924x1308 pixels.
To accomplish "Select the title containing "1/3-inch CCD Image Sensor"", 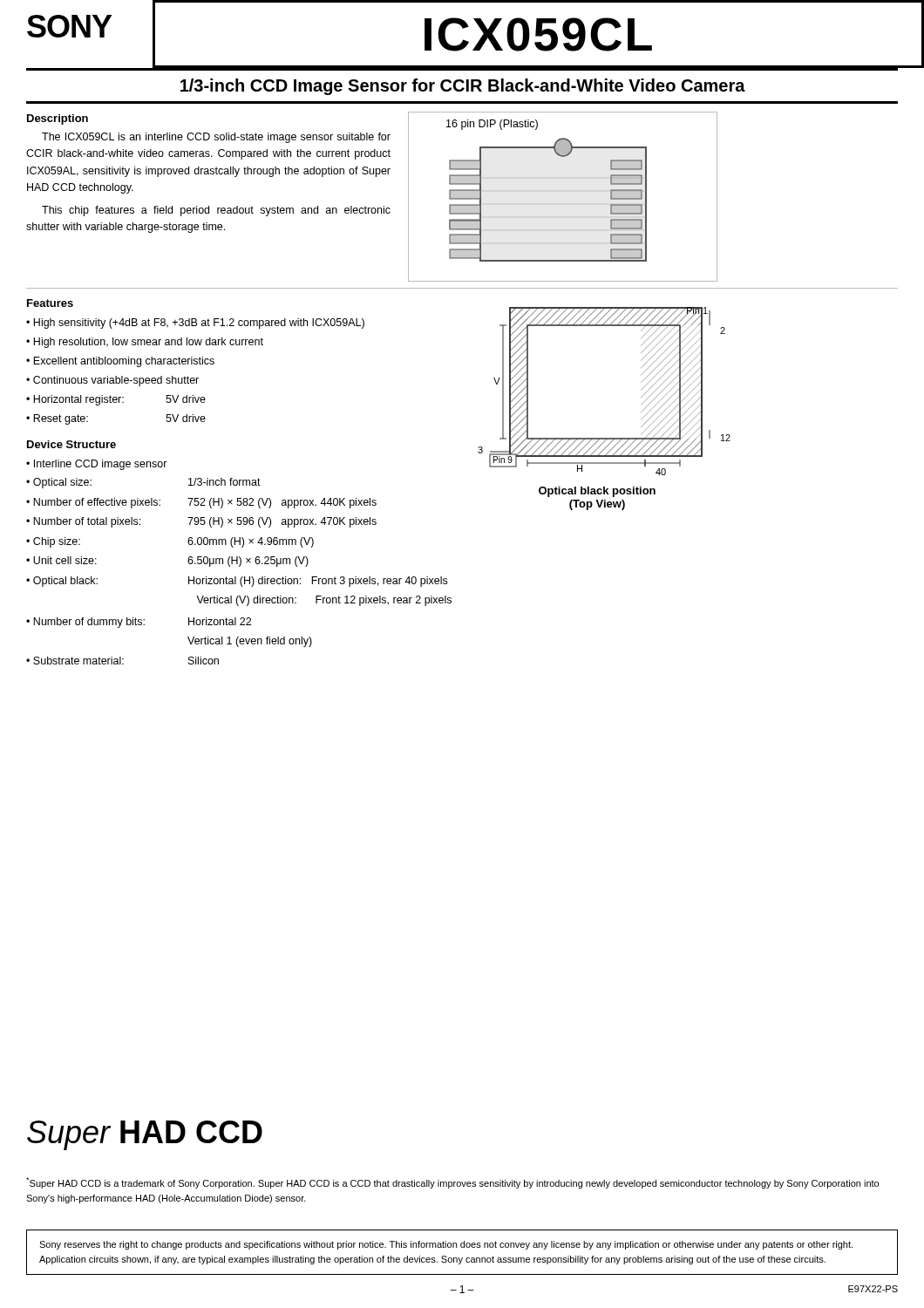I will pyautogui.click(x=462, y=85).
